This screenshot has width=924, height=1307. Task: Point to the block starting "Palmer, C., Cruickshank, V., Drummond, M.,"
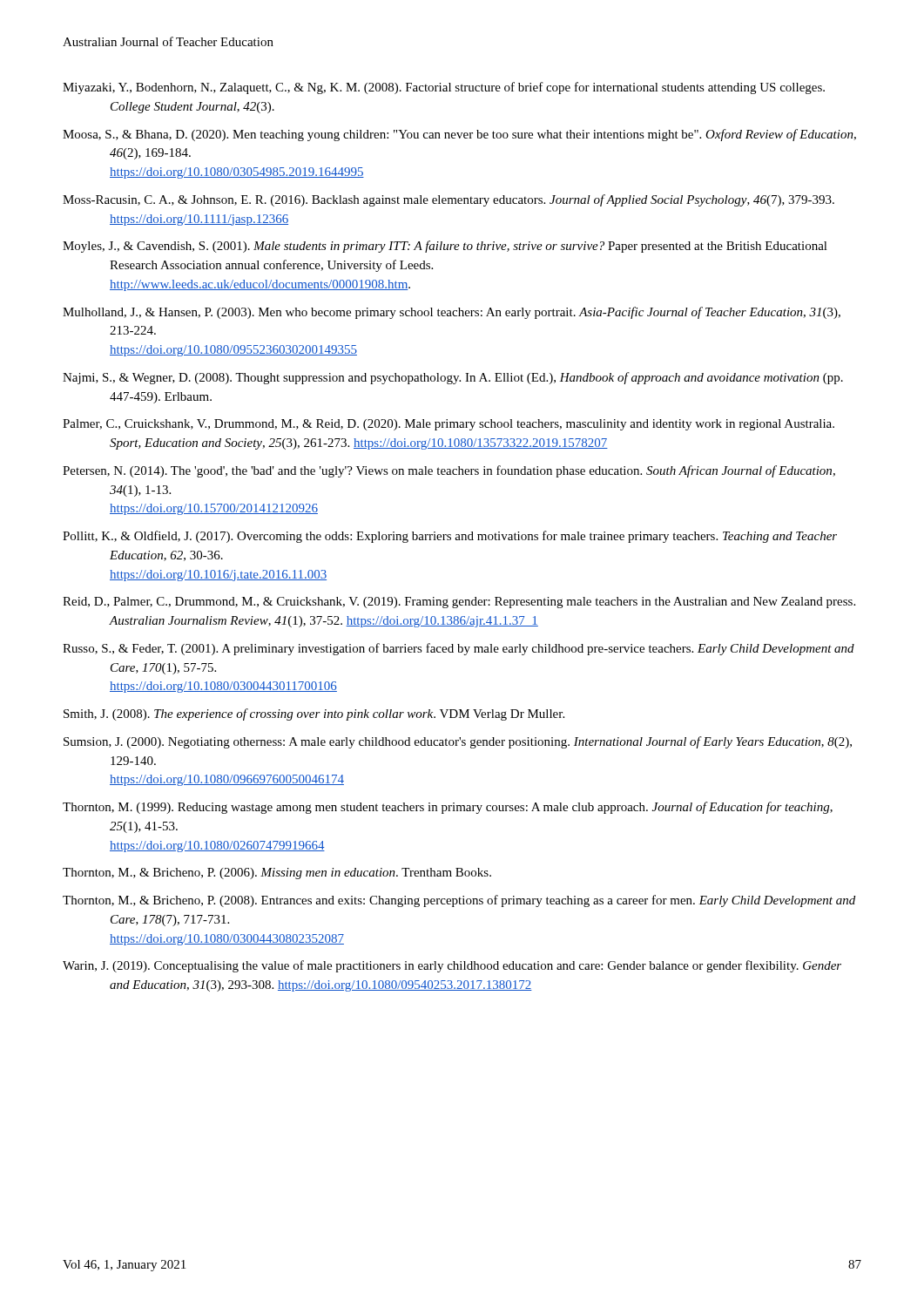click(x=449, y=433)
